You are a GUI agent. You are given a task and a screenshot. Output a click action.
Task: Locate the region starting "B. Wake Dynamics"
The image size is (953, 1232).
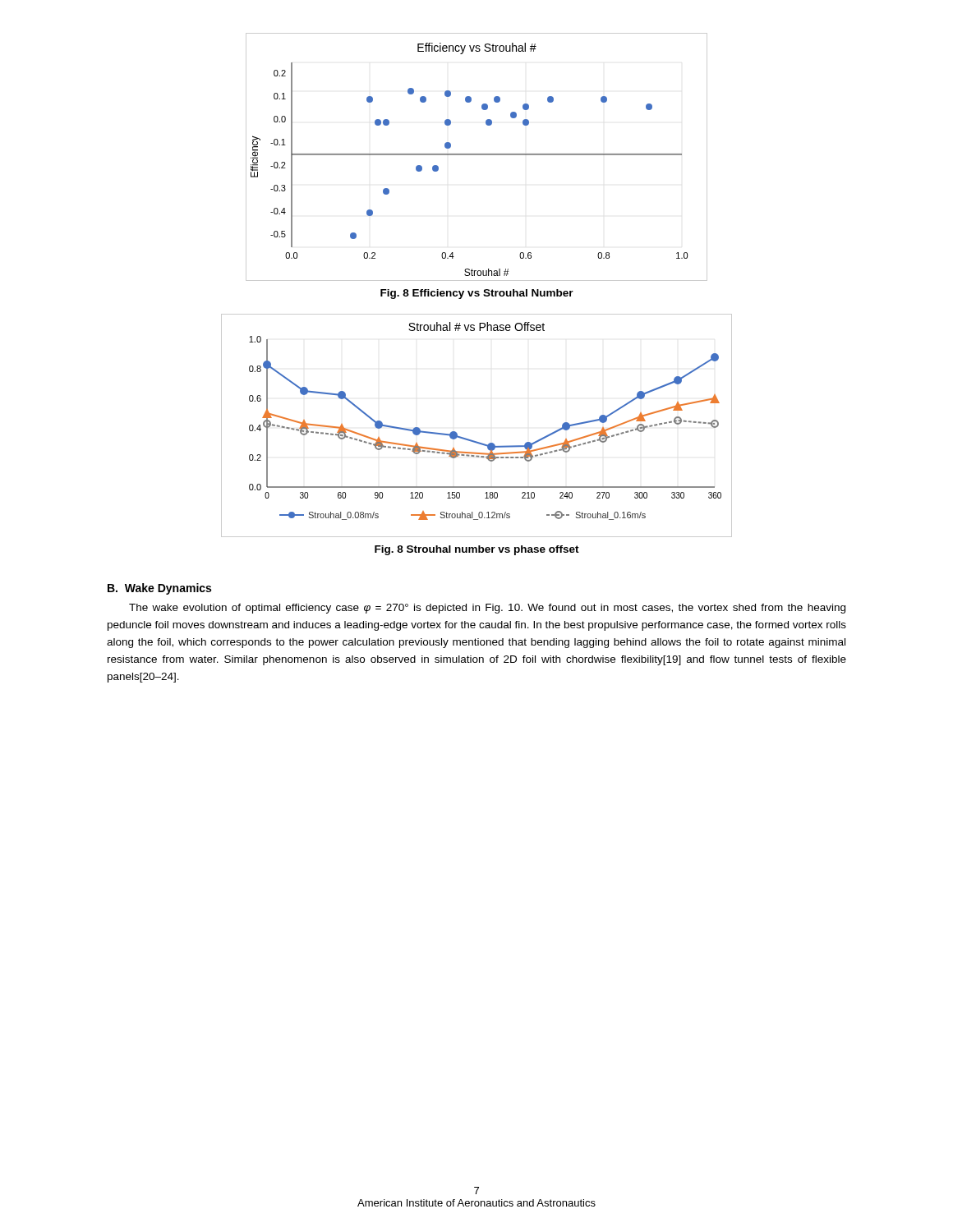point(159,588)
